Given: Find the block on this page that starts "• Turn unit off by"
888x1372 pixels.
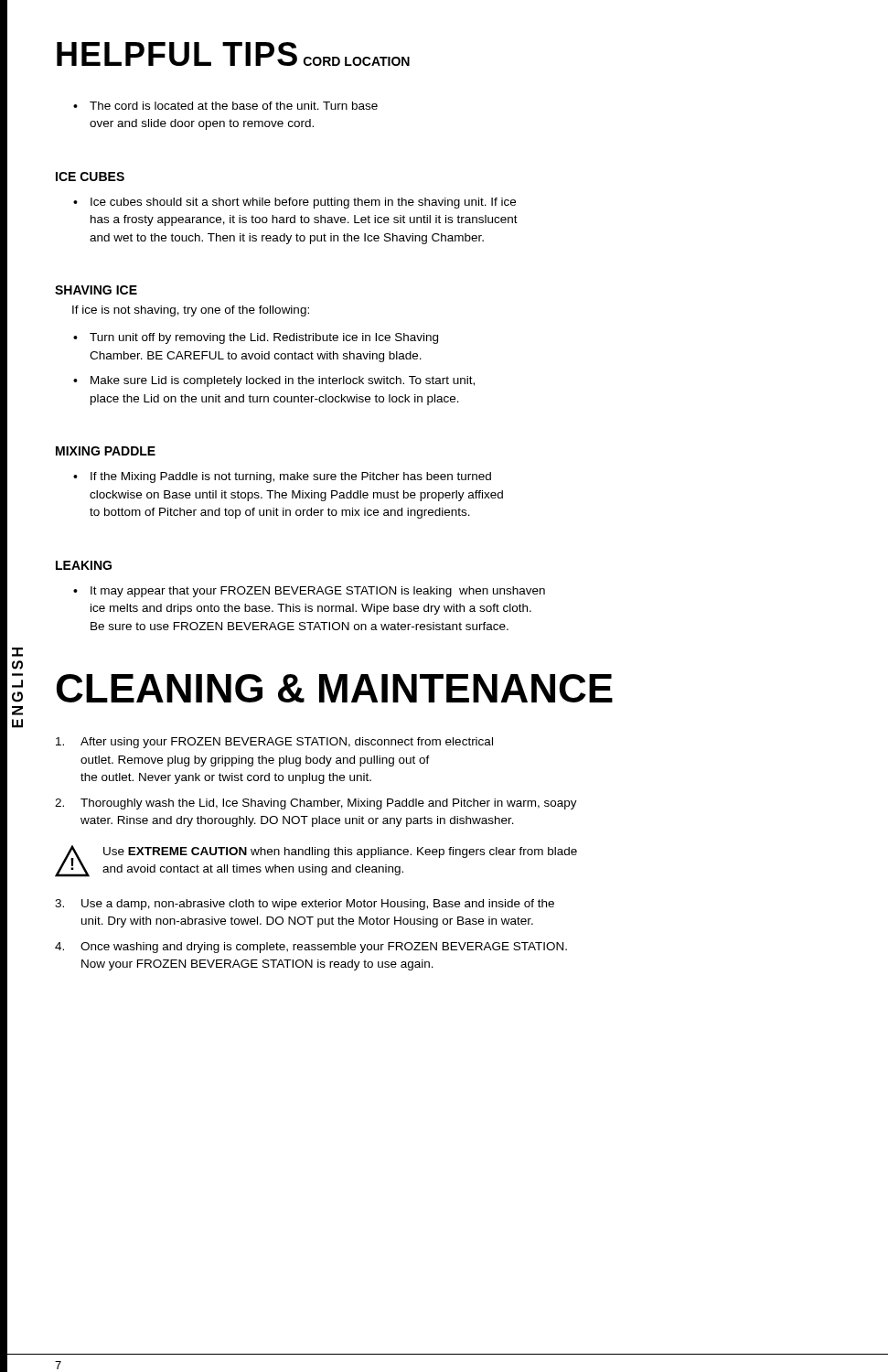Looking at the screenshot, I should [x=256, y=338].
